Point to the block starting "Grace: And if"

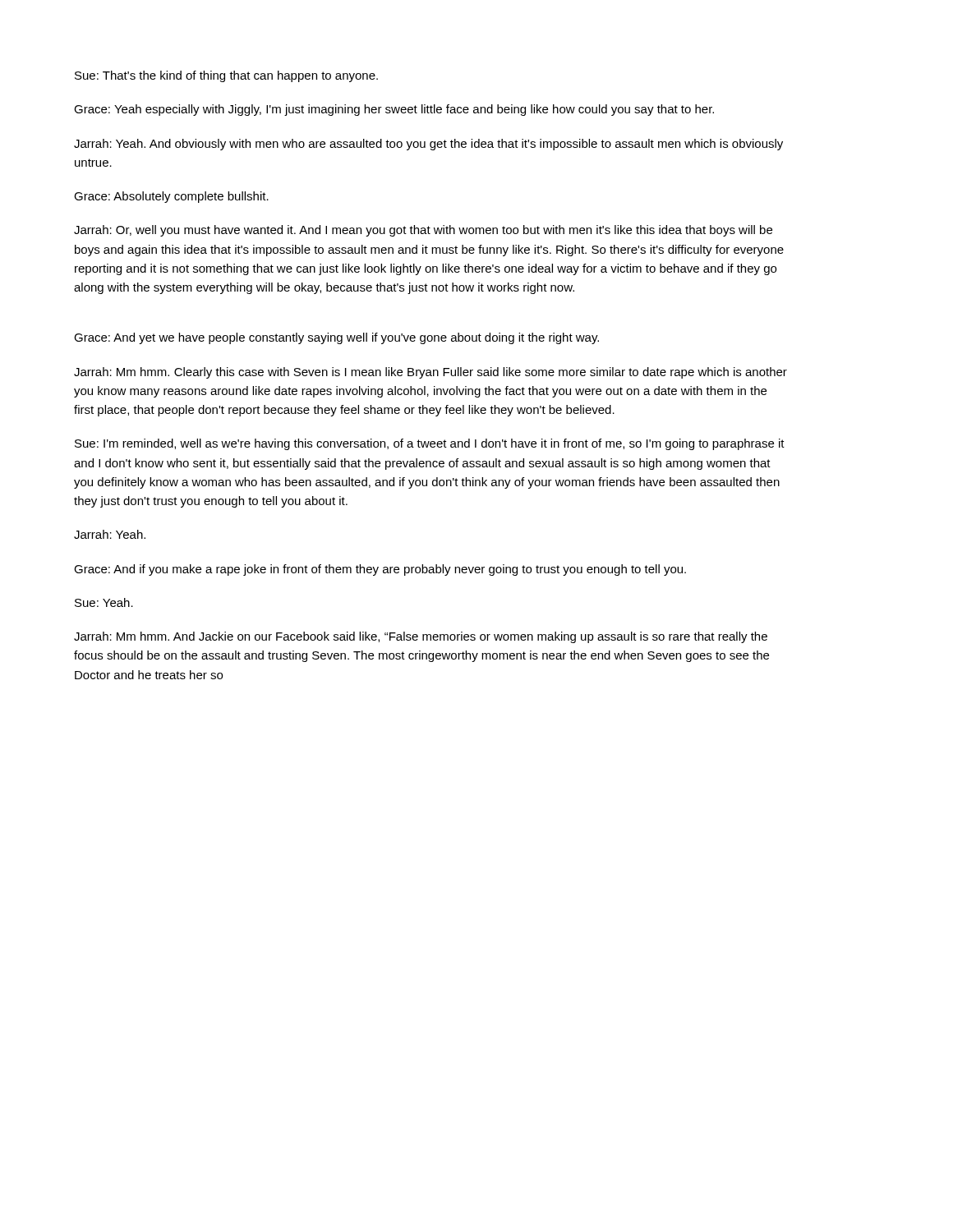[380, 568]
